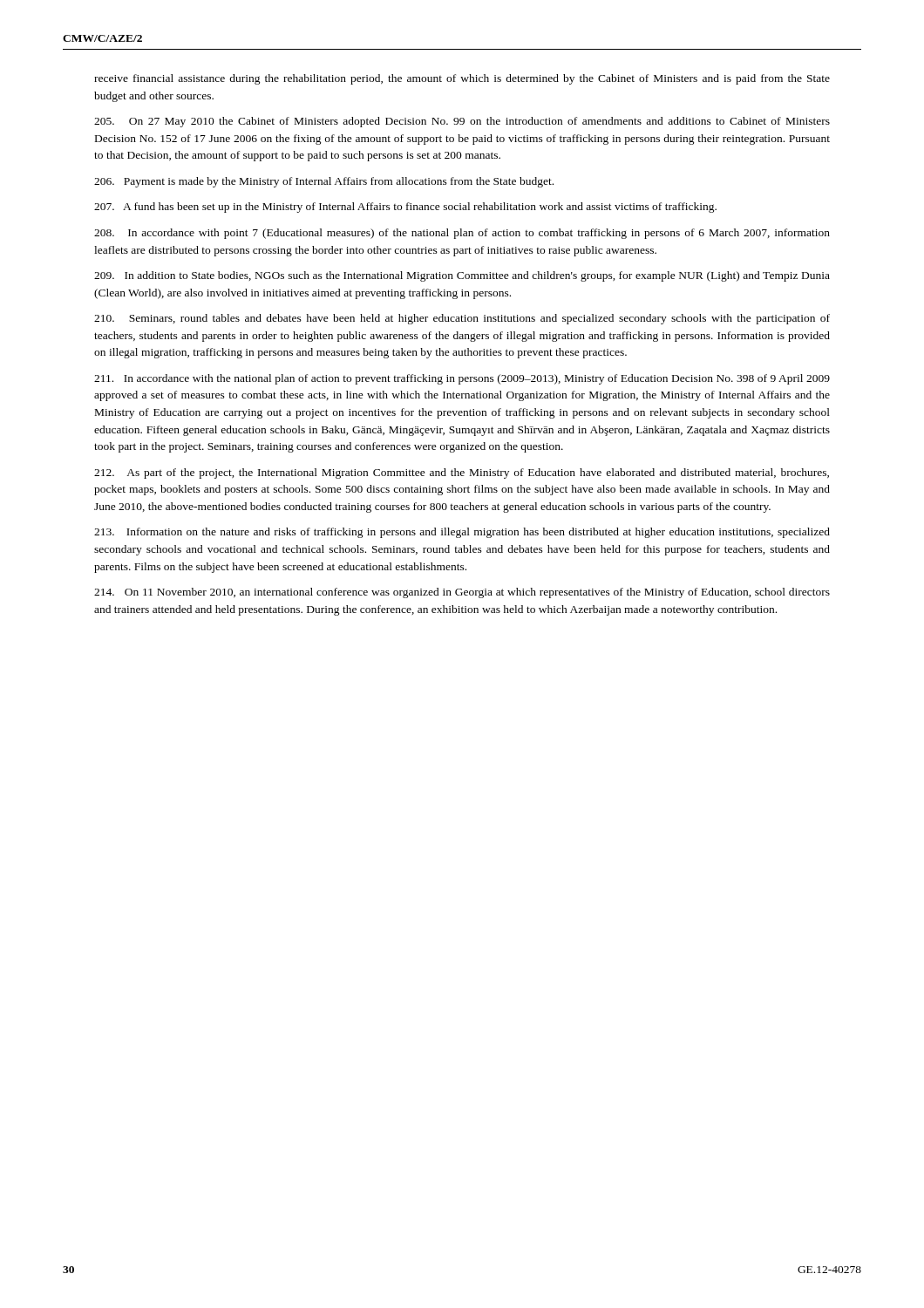Select the text block starting "In accordance with point"

462,241
